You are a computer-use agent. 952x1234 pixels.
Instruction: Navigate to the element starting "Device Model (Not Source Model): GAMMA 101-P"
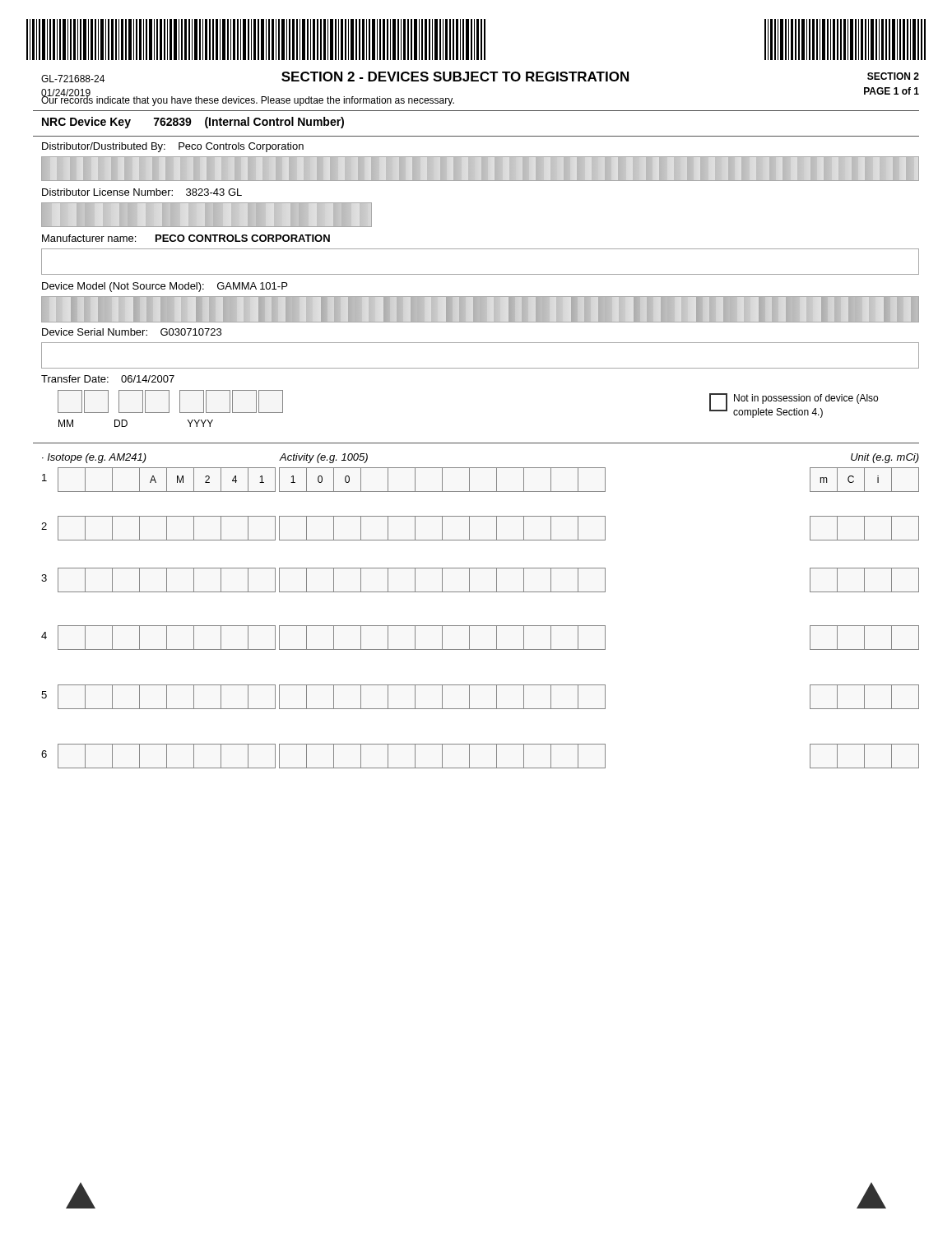[165, 286]
